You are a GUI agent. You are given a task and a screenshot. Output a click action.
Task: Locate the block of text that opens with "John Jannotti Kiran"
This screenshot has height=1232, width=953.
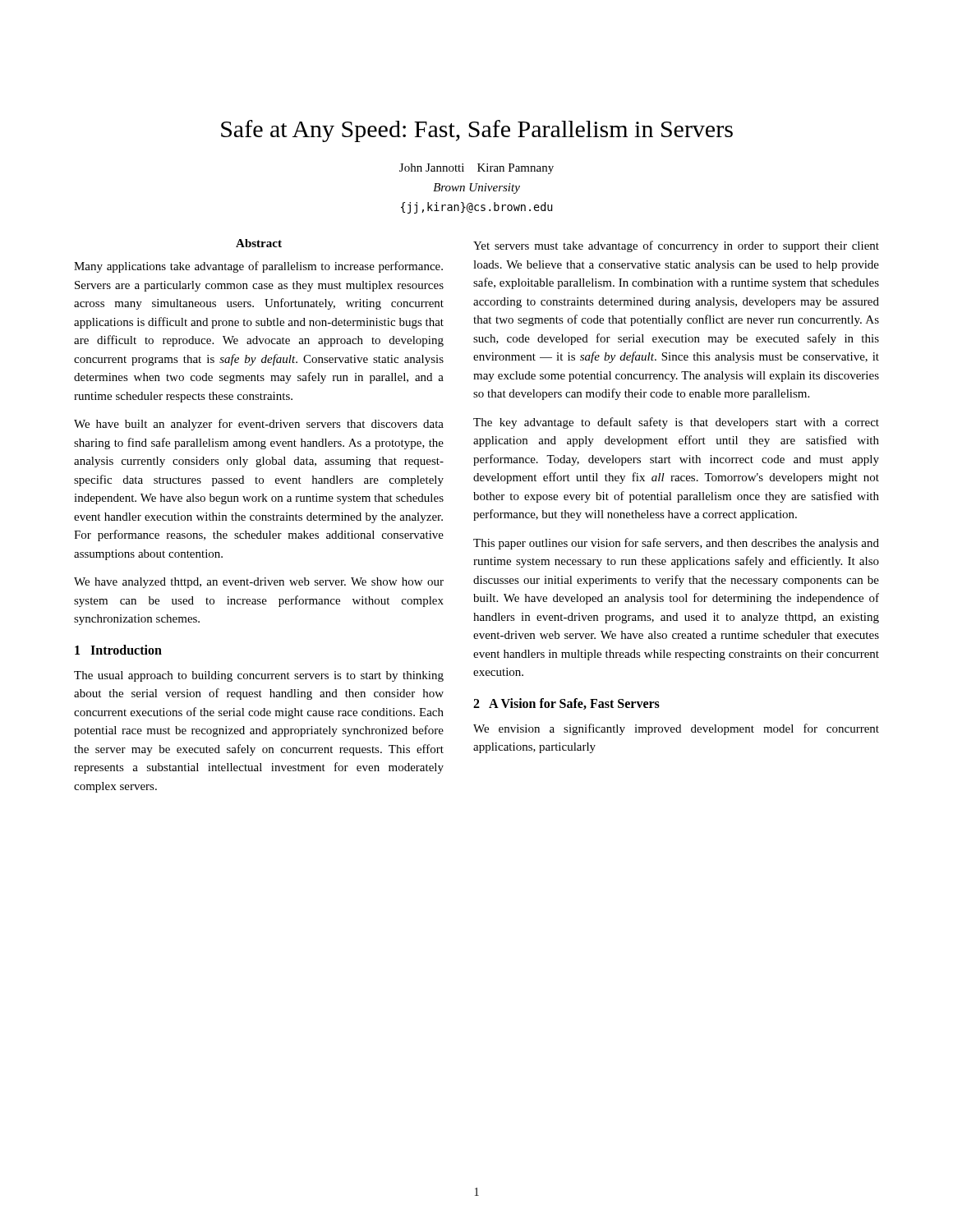pos(476,187)
